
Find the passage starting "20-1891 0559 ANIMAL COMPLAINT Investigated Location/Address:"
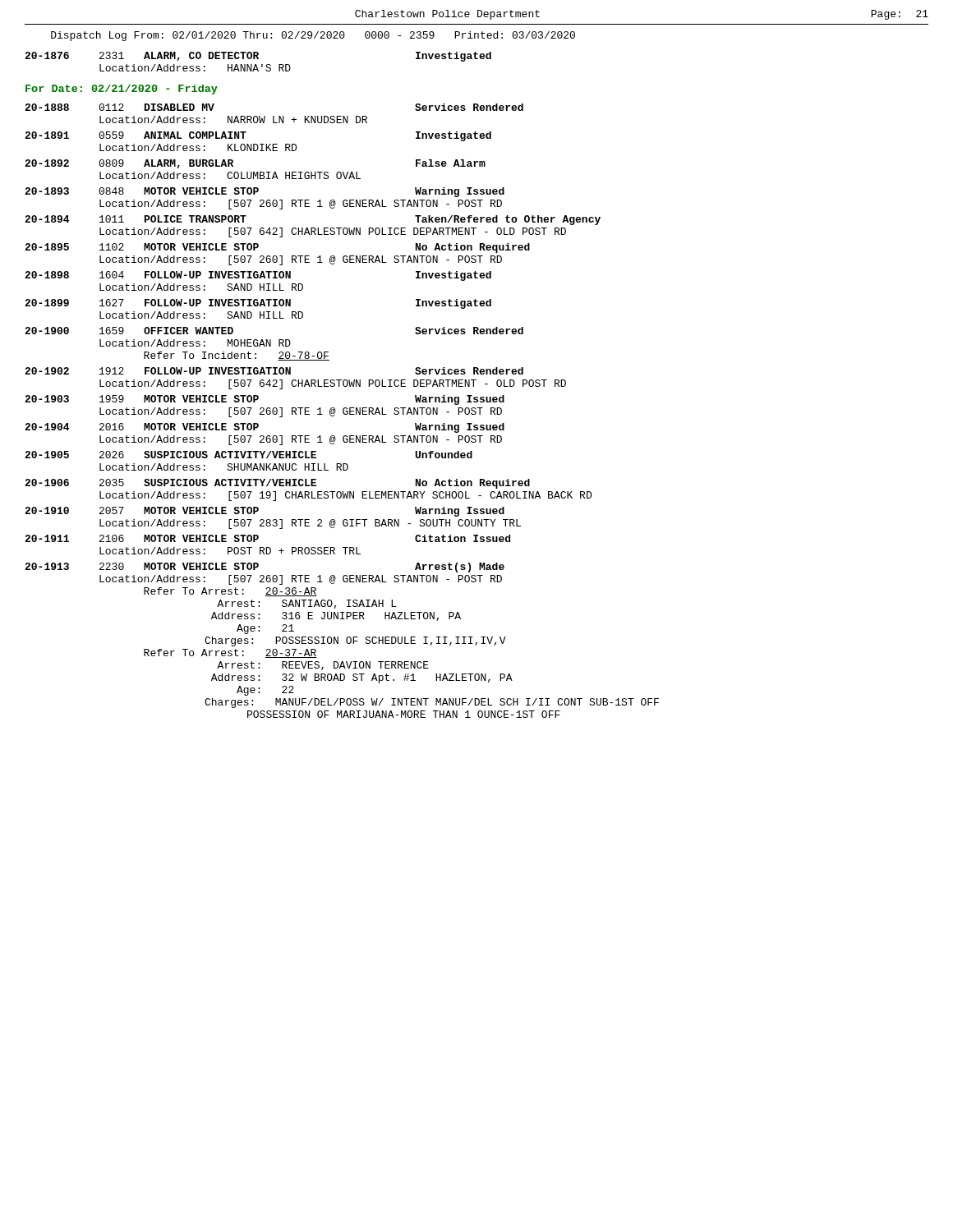coord(476,142)
